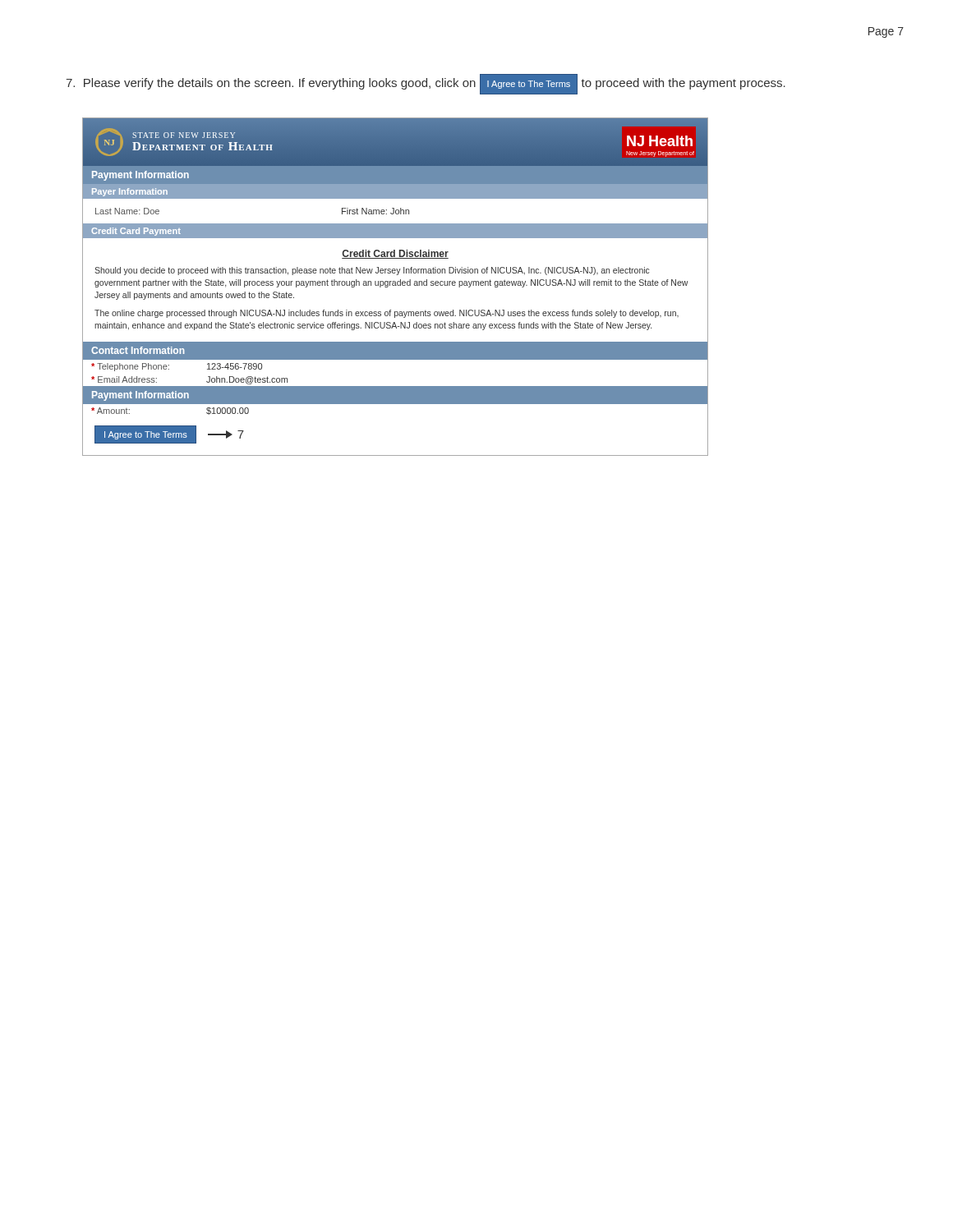Image resolution: width=953 pixels, height=1232 pixels.
Task: Locate the block of text that opens with "7. Please verify the details on"
Action: pyautogui.click(x=426, y=84)
